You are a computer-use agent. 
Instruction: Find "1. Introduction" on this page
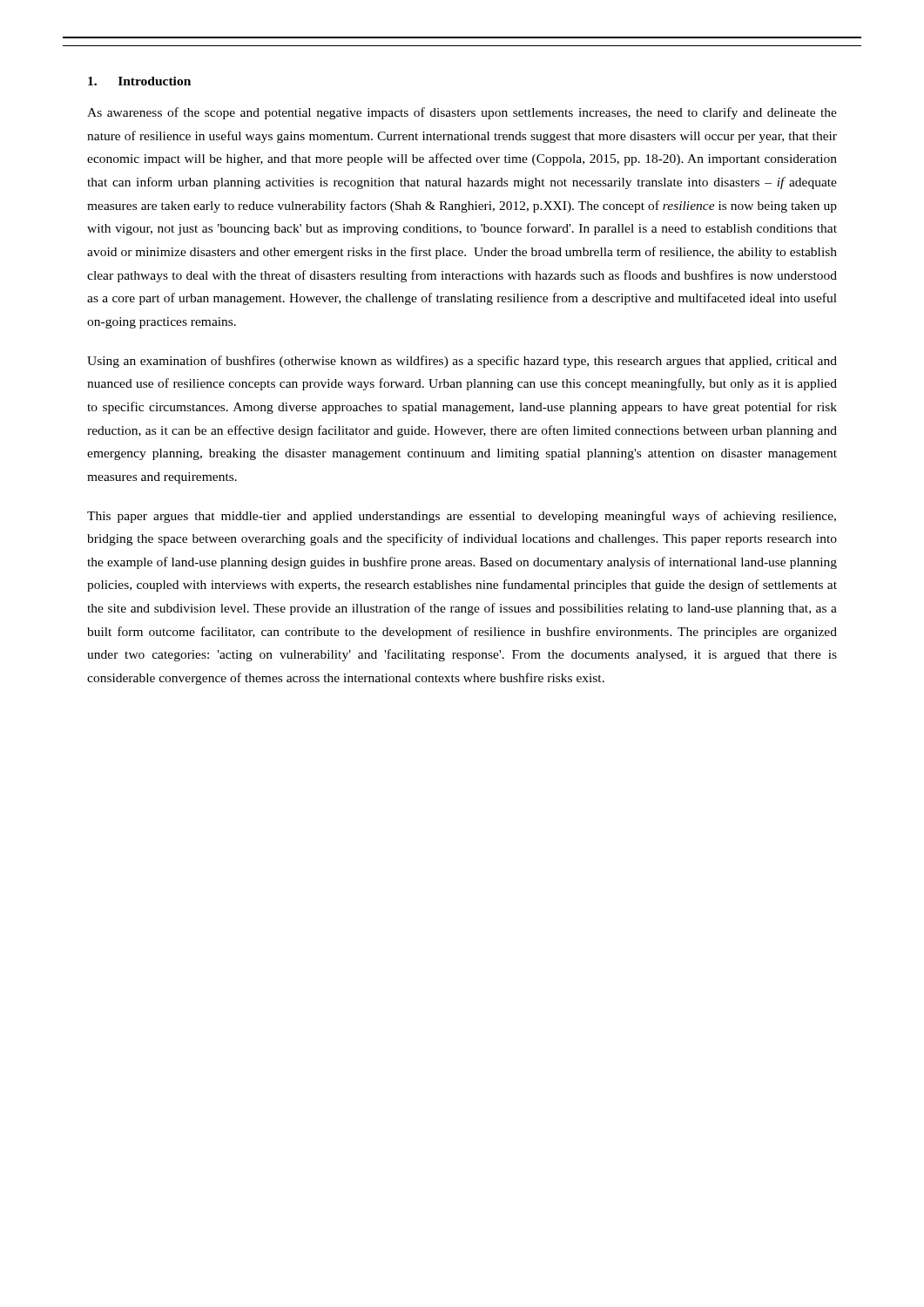pyautogui.click(x=139, y=81)
